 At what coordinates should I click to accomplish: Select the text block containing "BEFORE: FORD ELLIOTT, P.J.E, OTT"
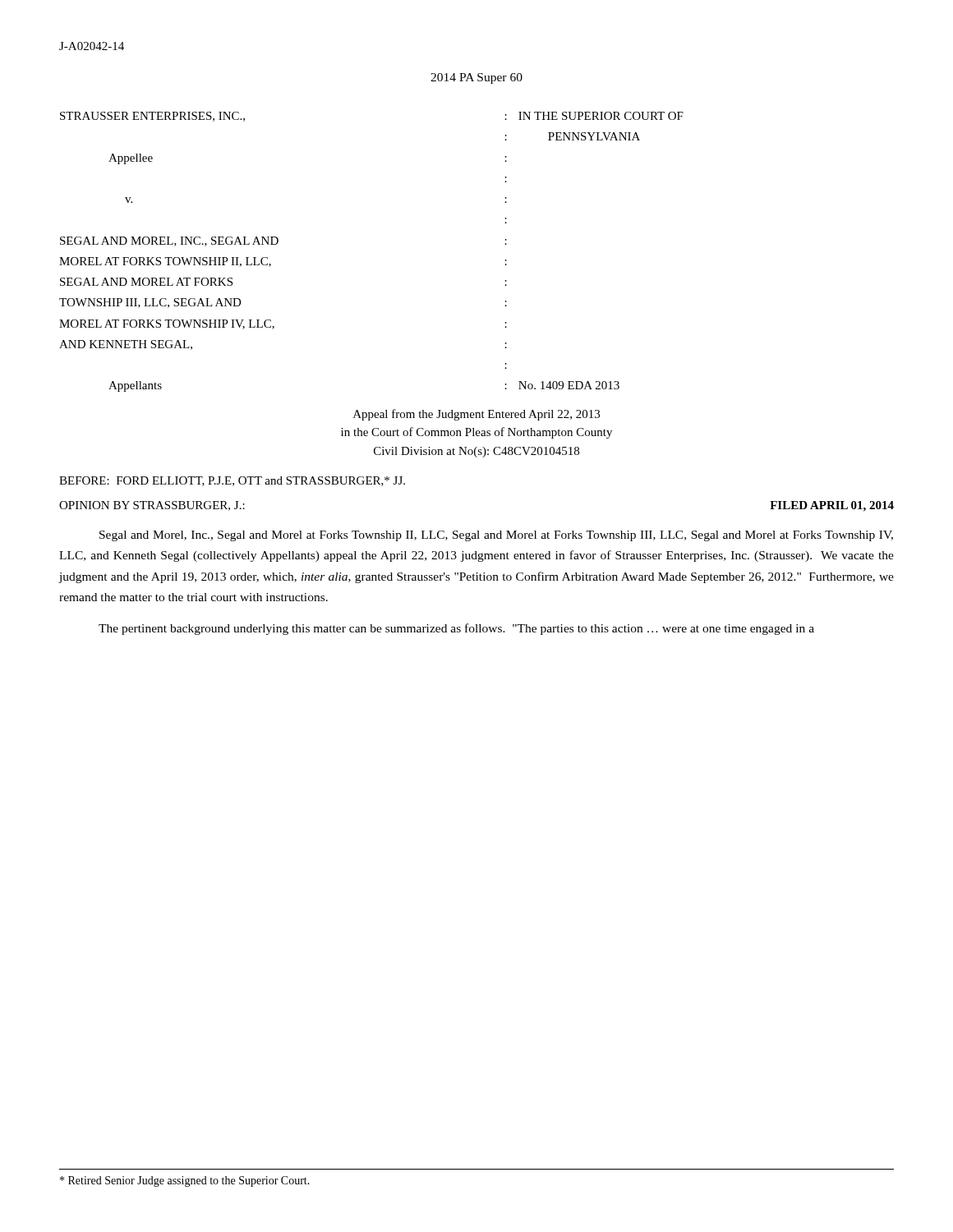[x=233, y=480]
